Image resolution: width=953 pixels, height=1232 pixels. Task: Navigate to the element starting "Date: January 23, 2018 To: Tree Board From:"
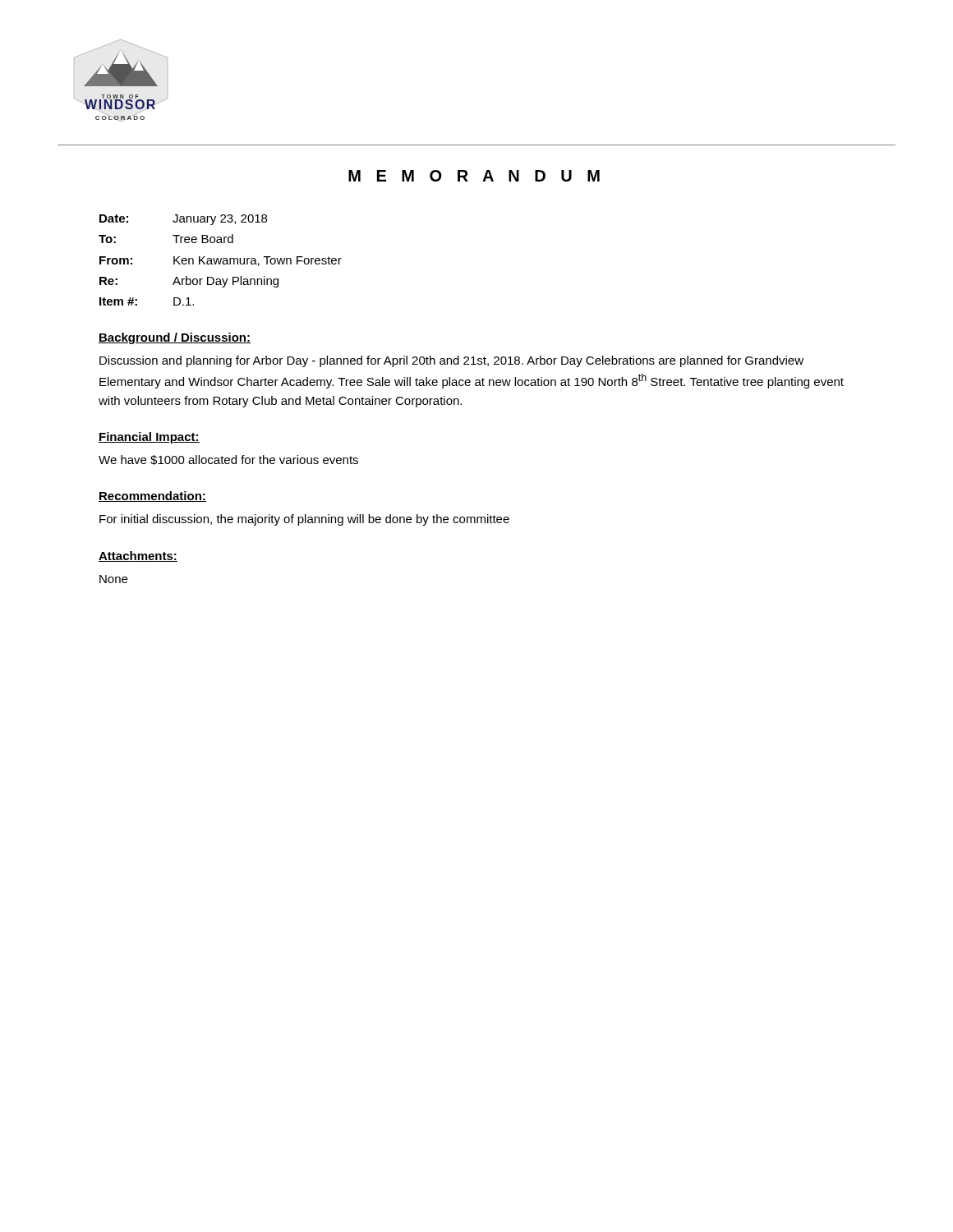tap(183, 220)
